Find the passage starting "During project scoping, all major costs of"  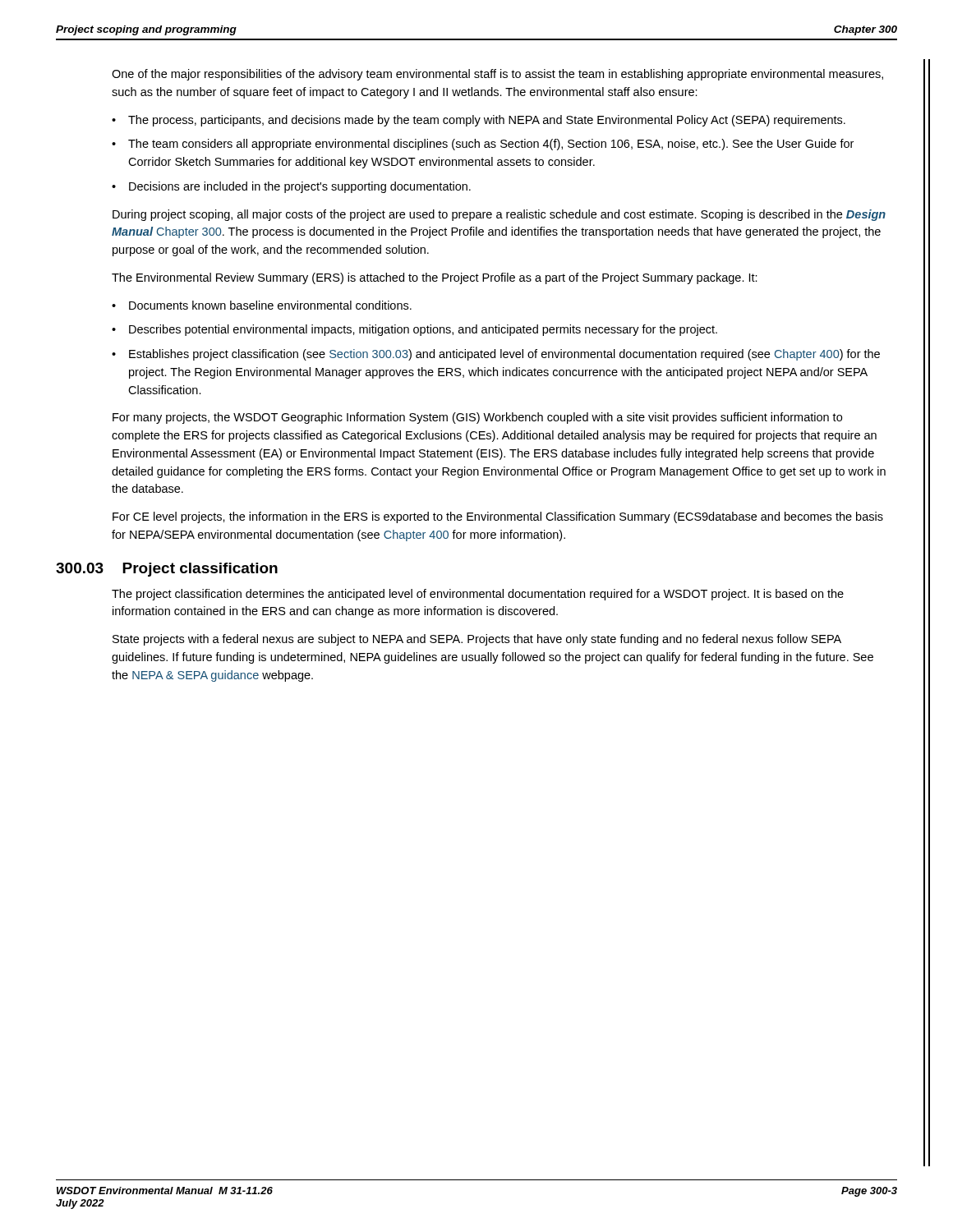point(499,232)
